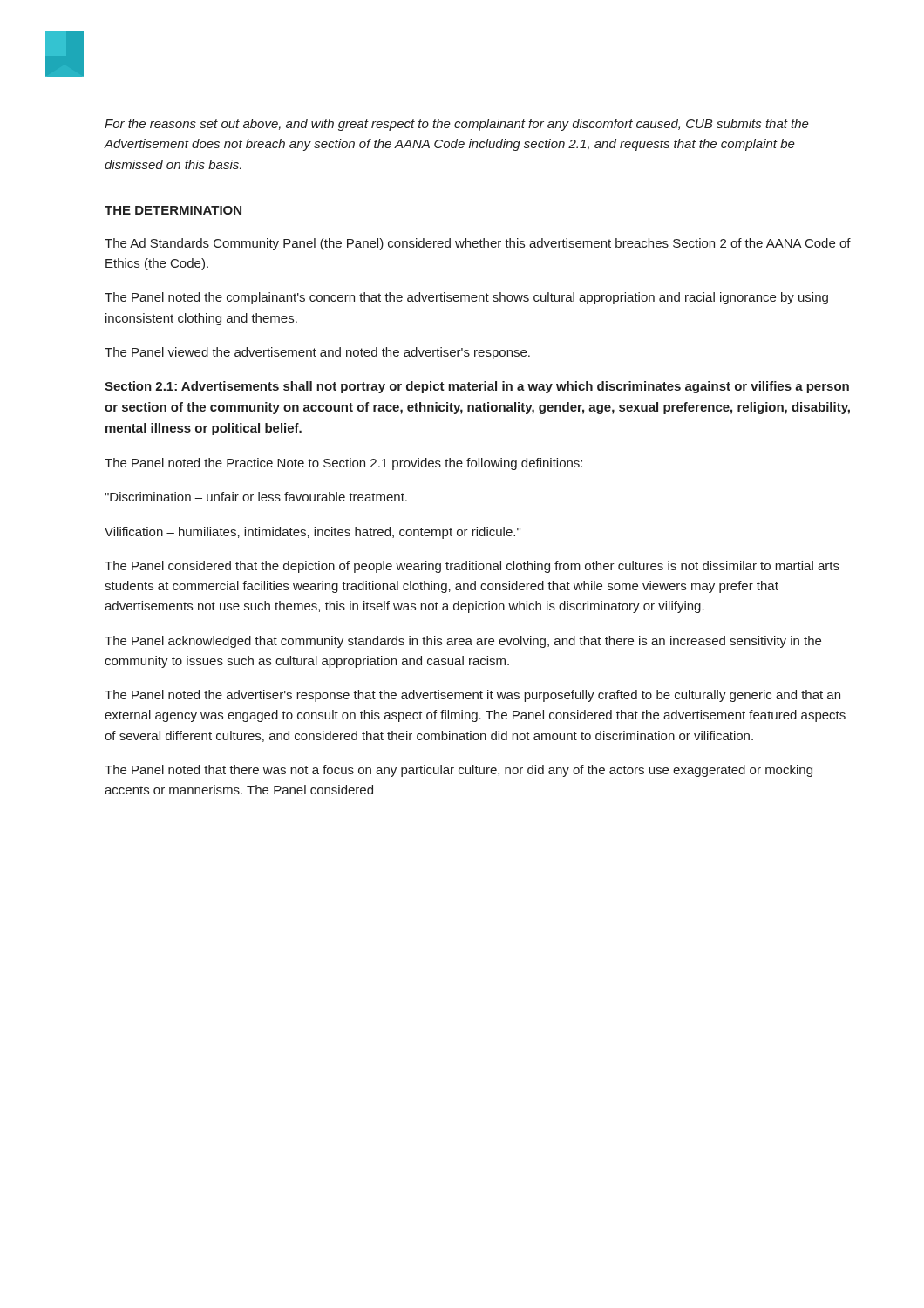Click on the text block with the text "Section 2.1: Advertisements shall not"

(x=478, y=407)
